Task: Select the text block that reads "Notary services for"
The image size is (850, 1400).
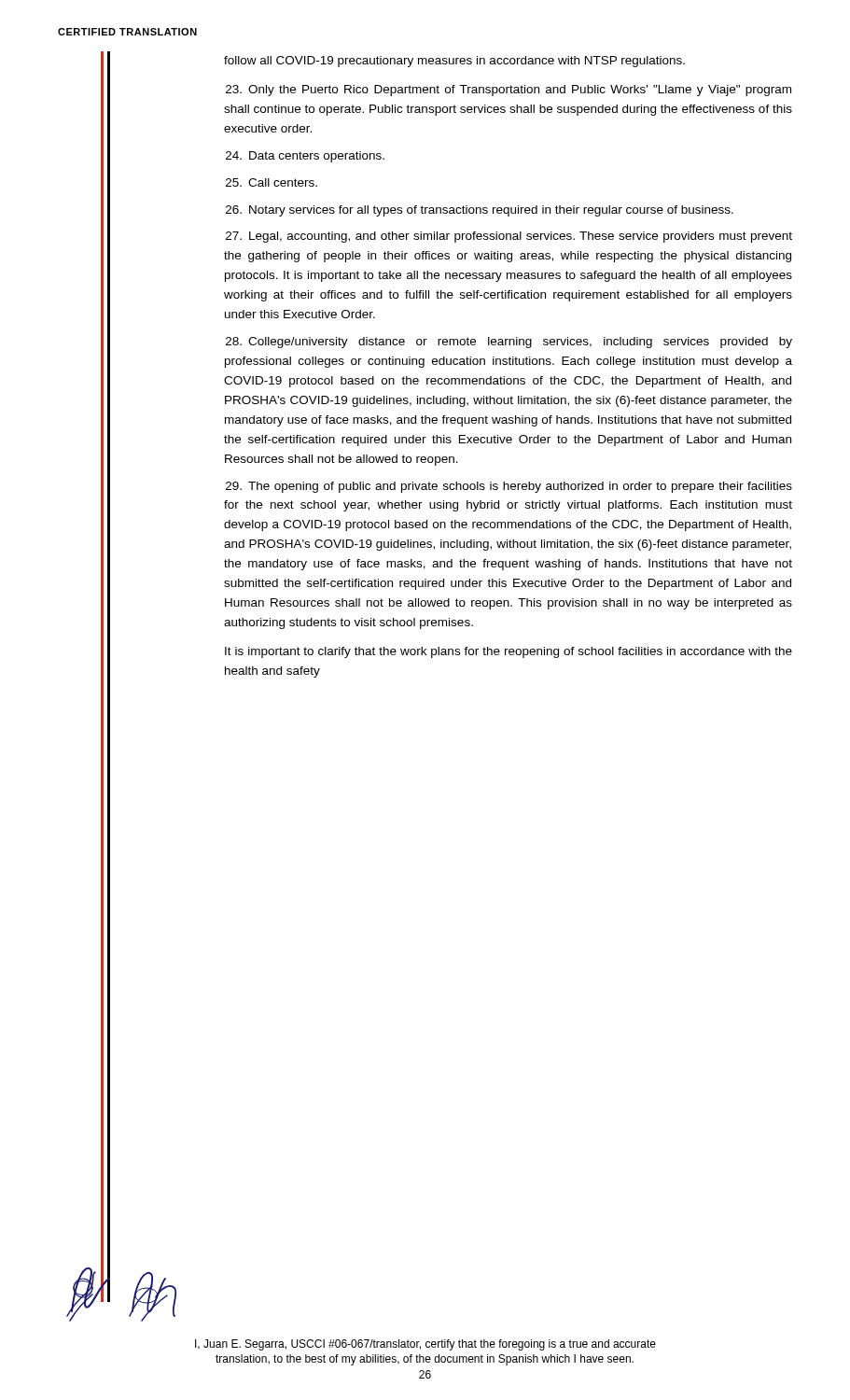Action: tap(479, 210)
